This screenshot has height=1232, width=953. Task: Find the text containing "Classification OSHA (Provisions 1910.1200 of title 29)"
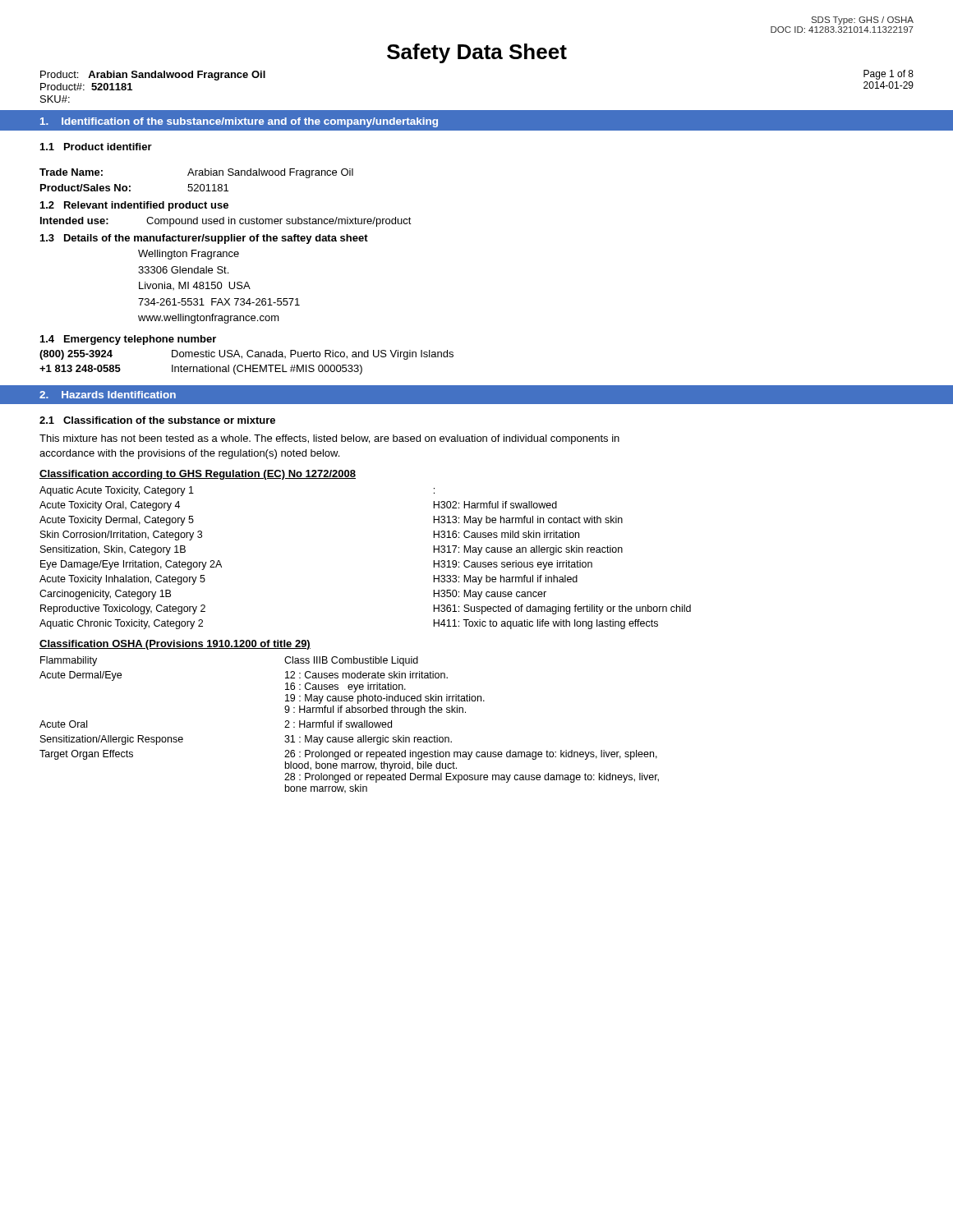[x=175, y=643]
